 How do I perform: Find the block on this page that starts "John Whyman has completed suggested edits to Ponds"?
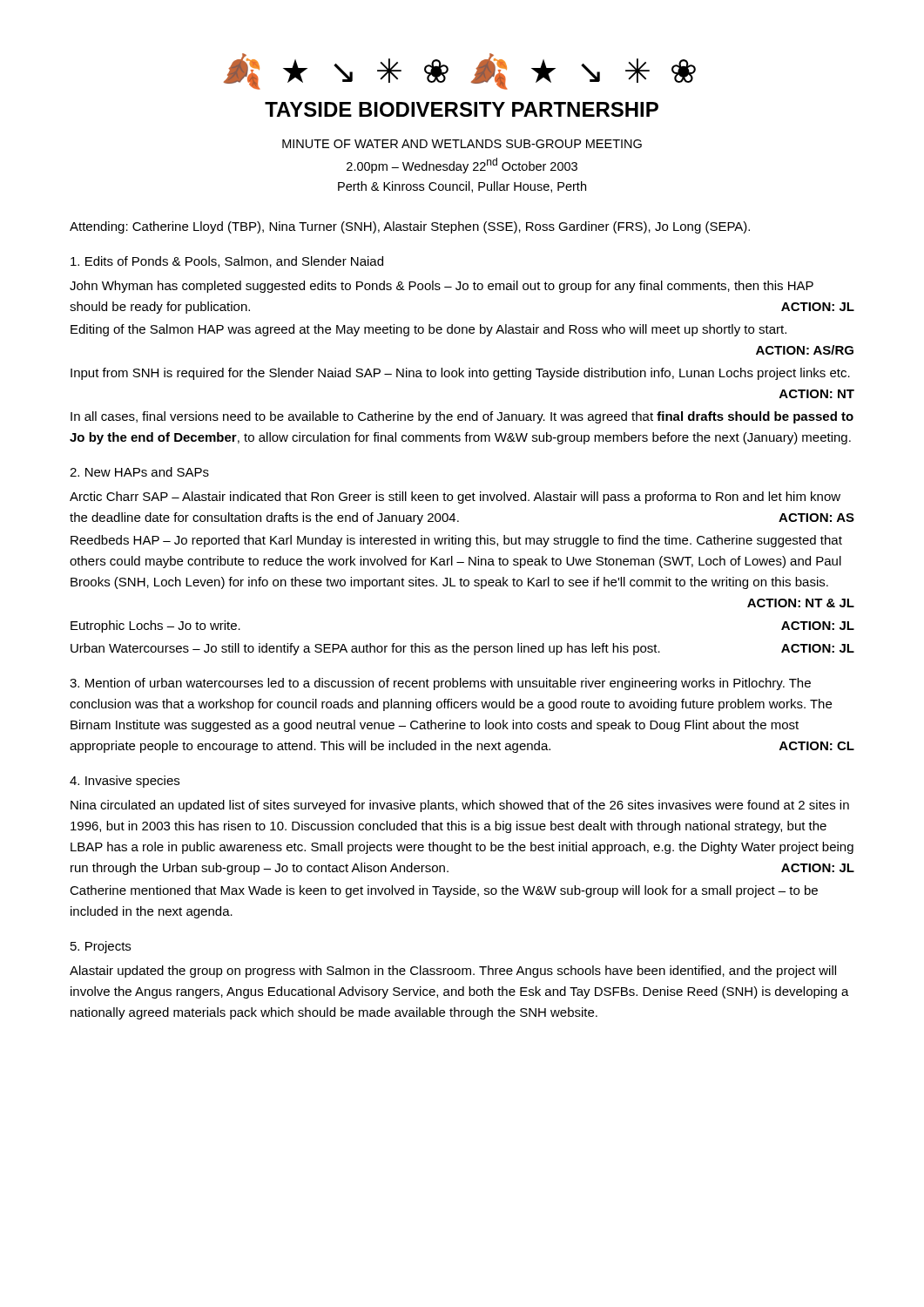pyautogui.click(x=462, y=362)
